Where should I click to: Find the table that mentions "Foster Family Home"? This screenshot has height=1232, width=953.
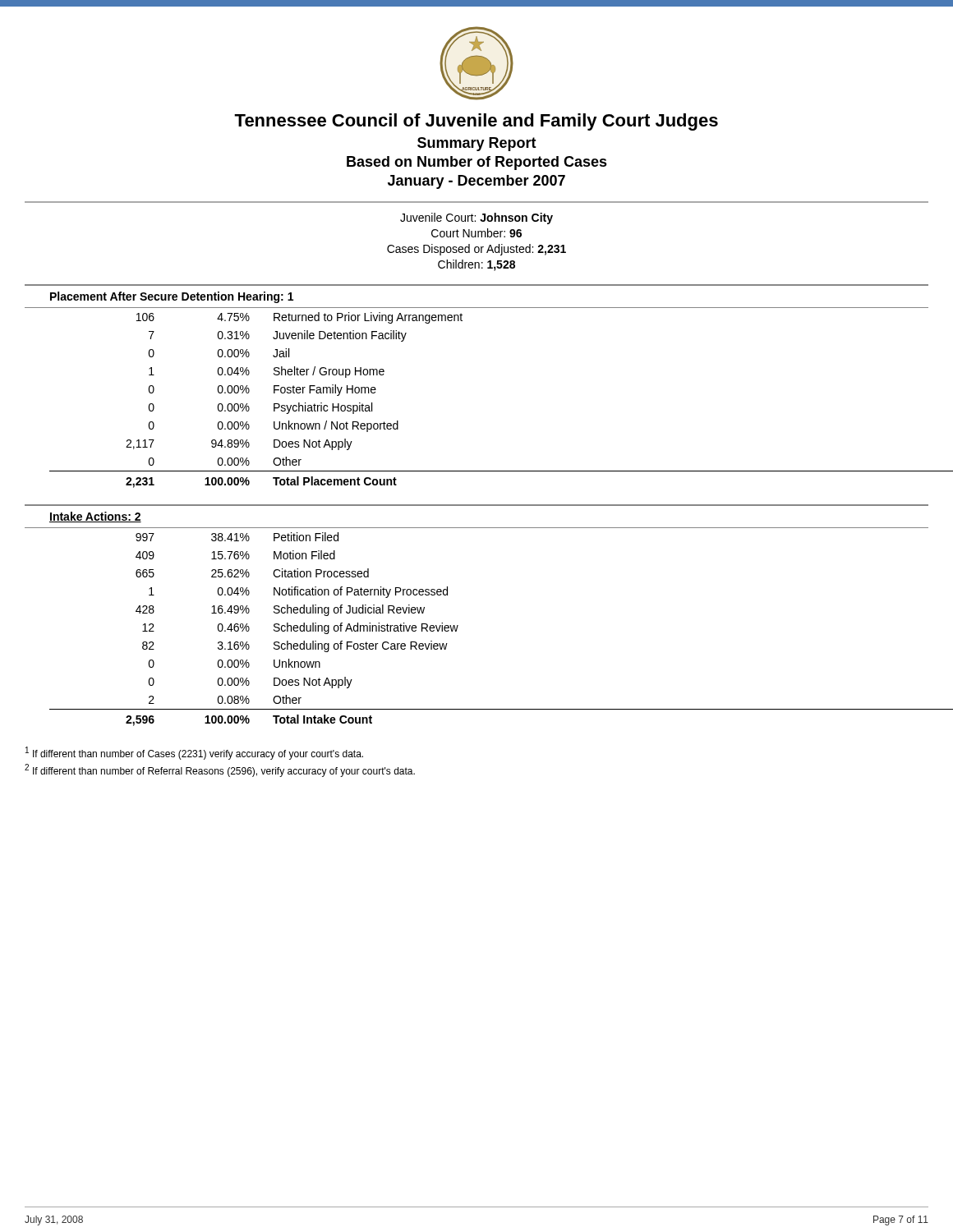click(476, 399)
